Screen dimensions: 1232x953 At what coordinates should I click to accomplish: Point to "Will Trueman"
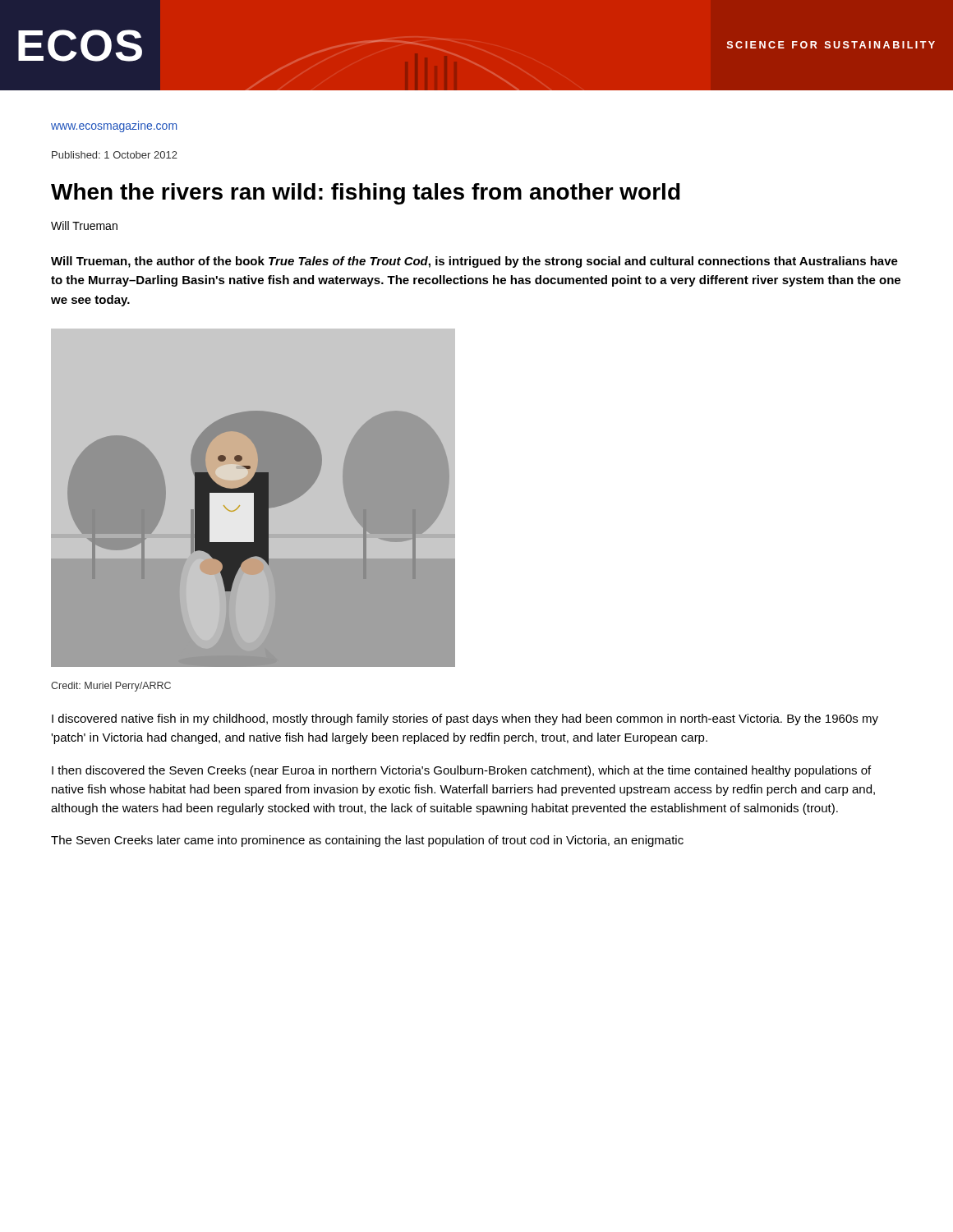pos(84,226)
